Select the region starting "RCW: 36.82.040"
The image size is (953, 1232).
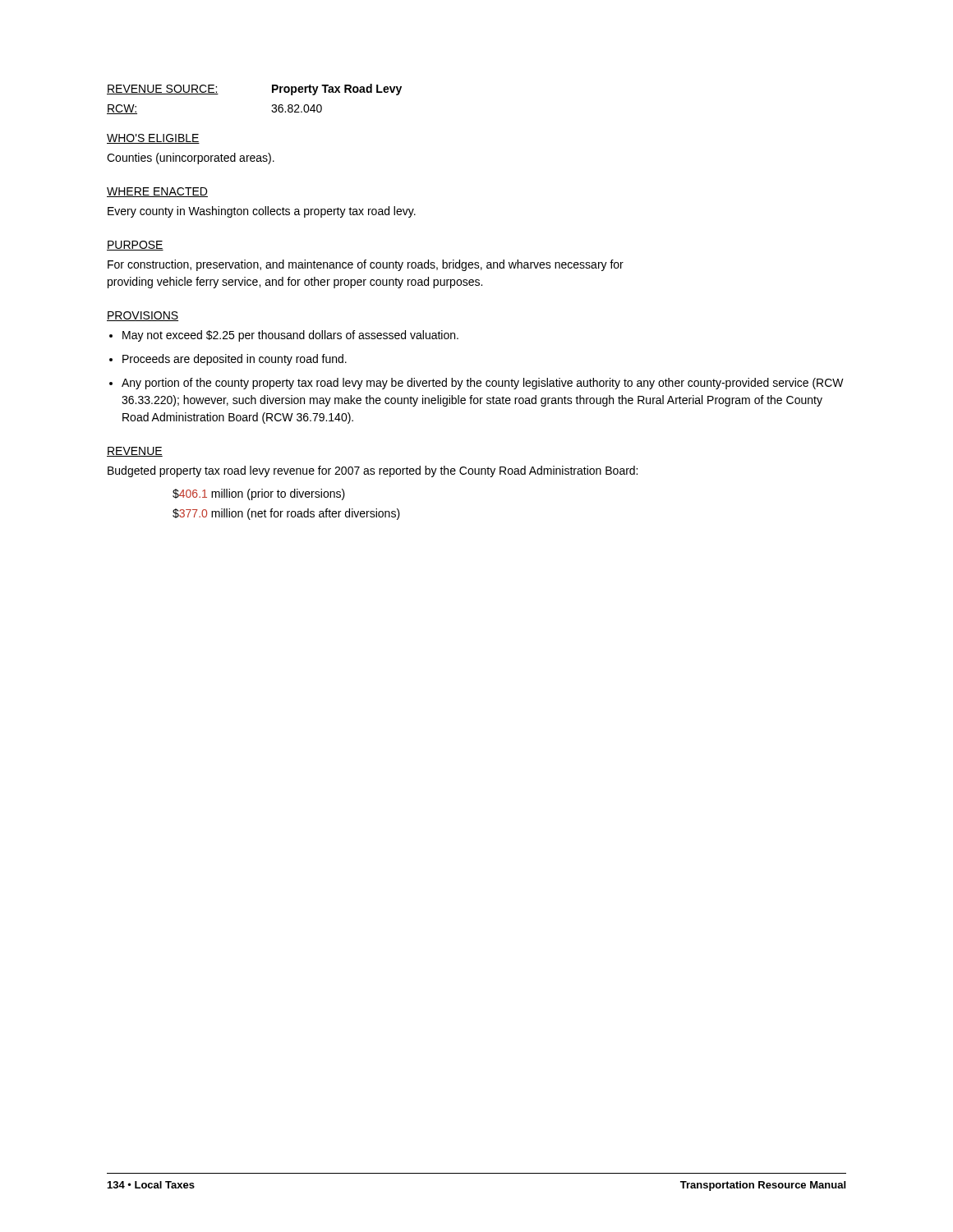(x=122, y=110)
